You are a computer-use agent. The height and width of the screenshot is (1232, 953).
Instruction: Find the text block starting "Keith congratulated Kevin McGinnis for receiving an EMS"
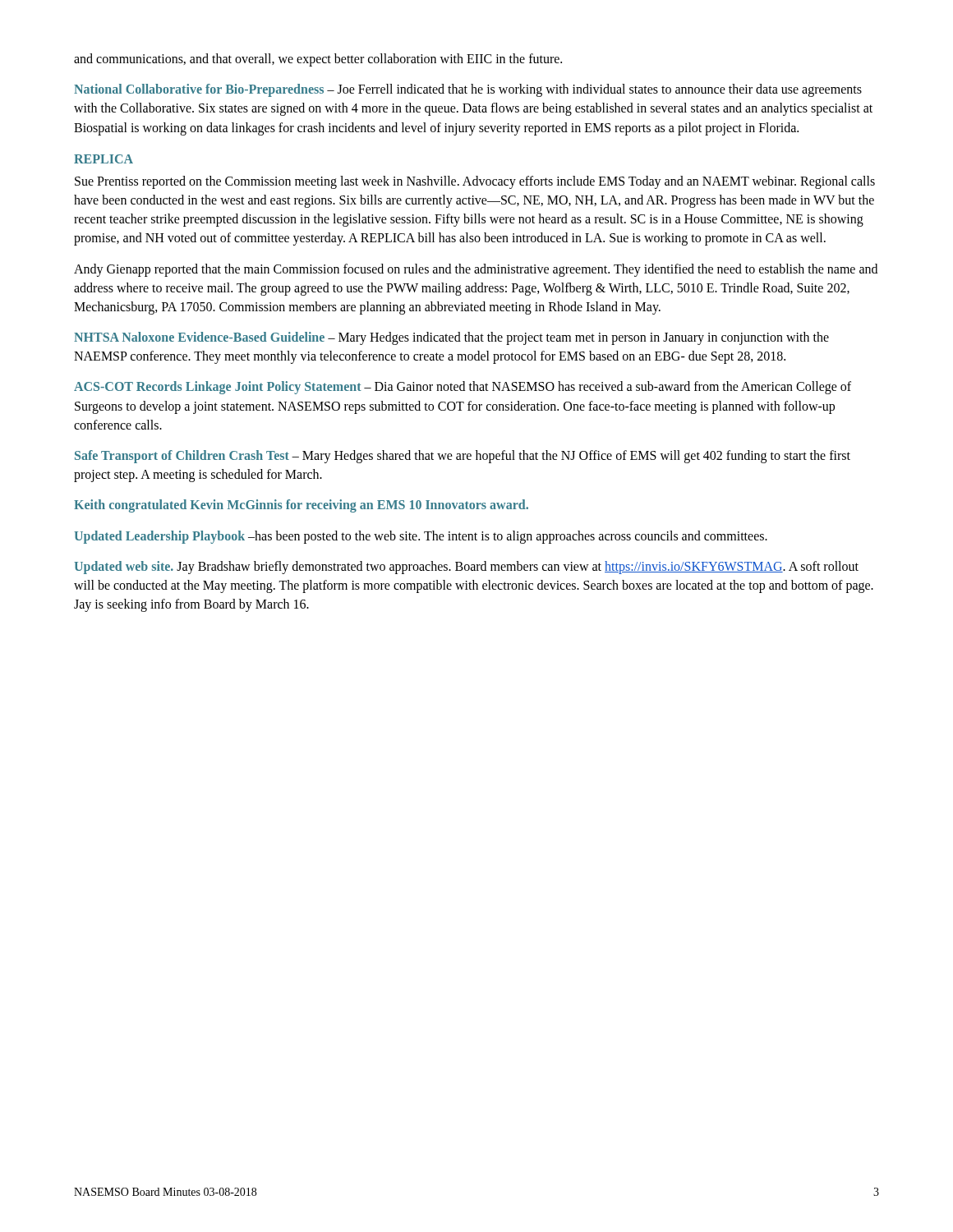pos(301,505)
